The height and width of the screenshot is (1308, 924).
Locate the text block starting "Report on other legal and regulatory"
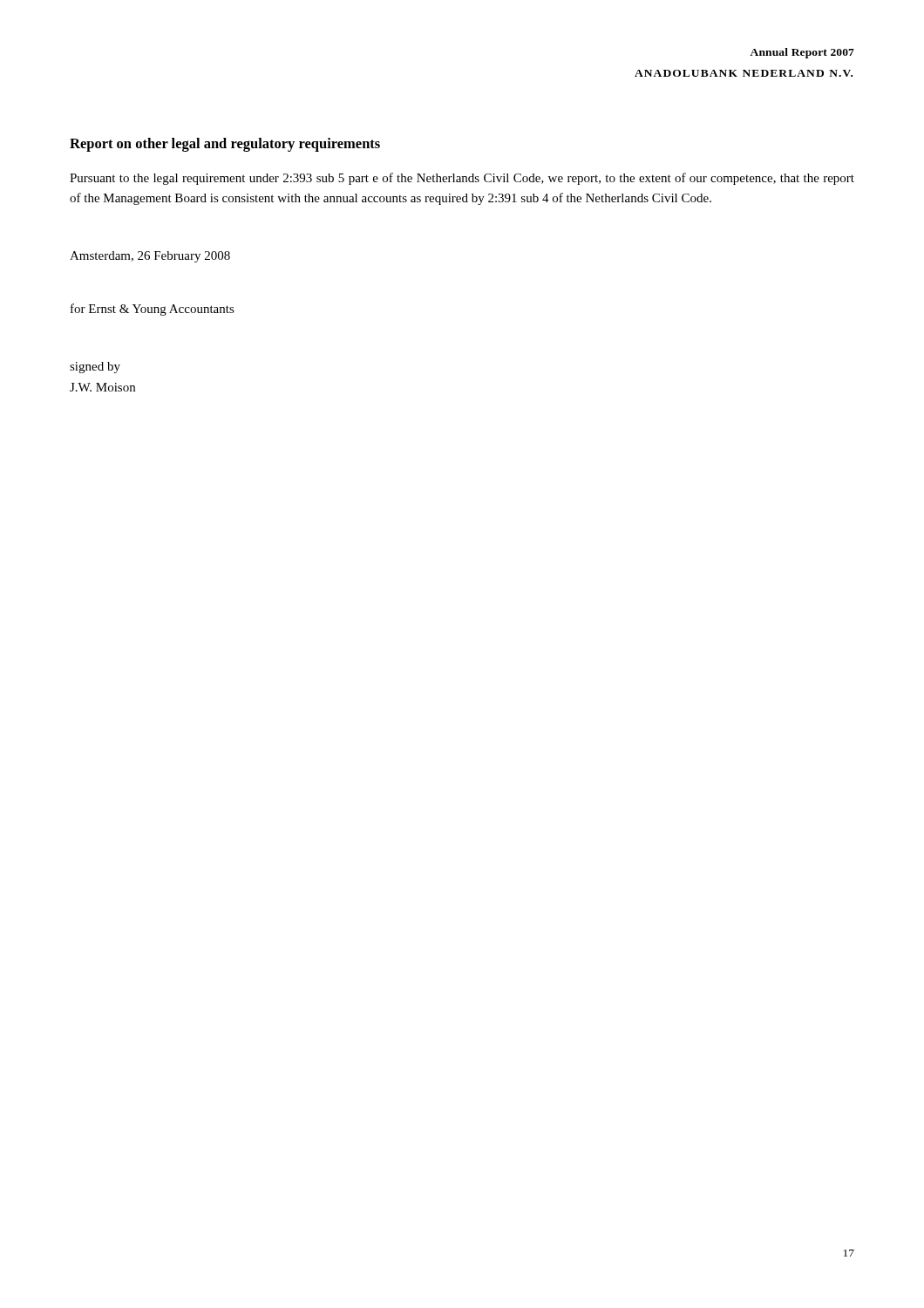coord(225,143)
